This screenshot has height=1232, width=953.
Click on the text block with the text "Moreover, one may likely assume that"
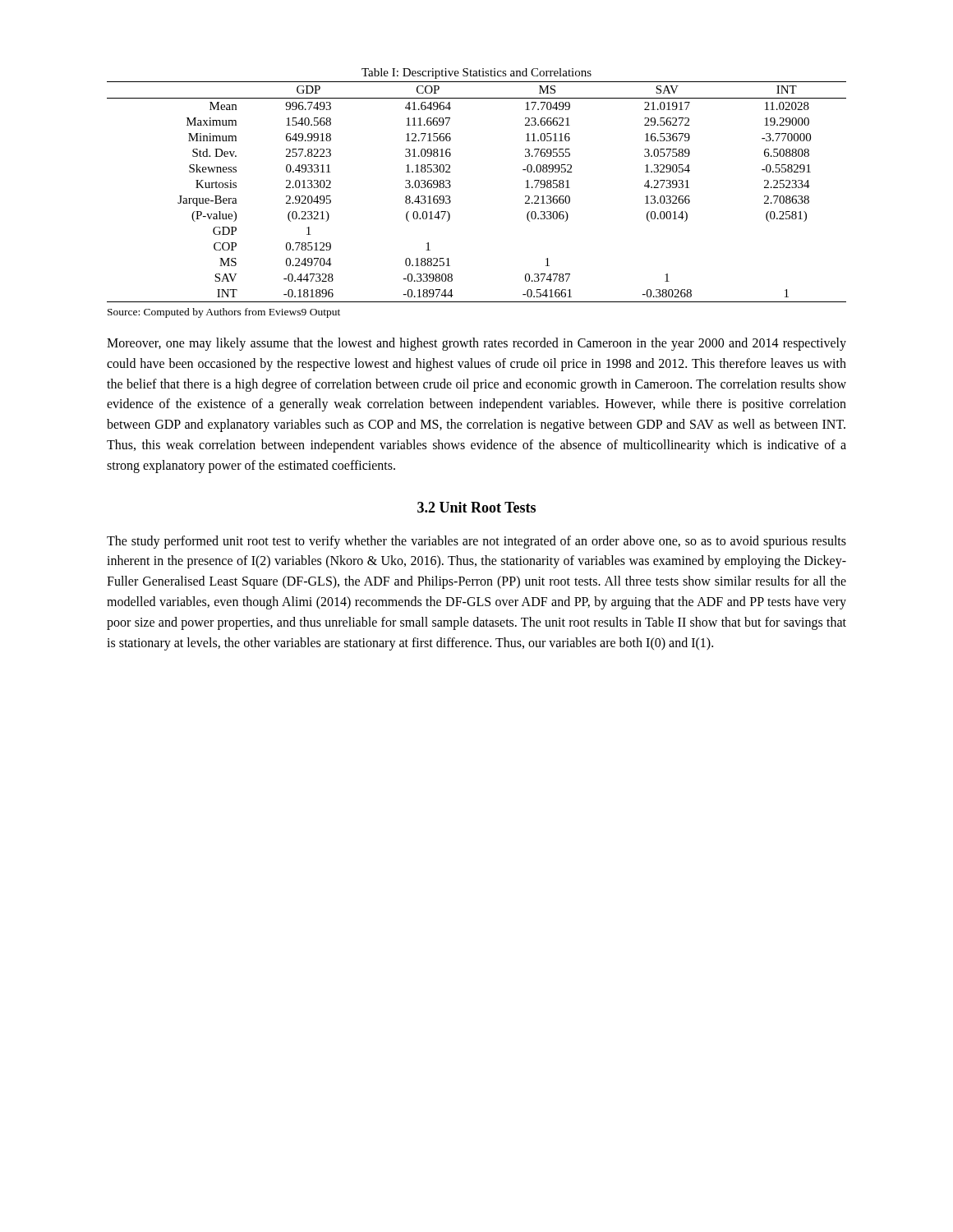[x=476, y=404]
